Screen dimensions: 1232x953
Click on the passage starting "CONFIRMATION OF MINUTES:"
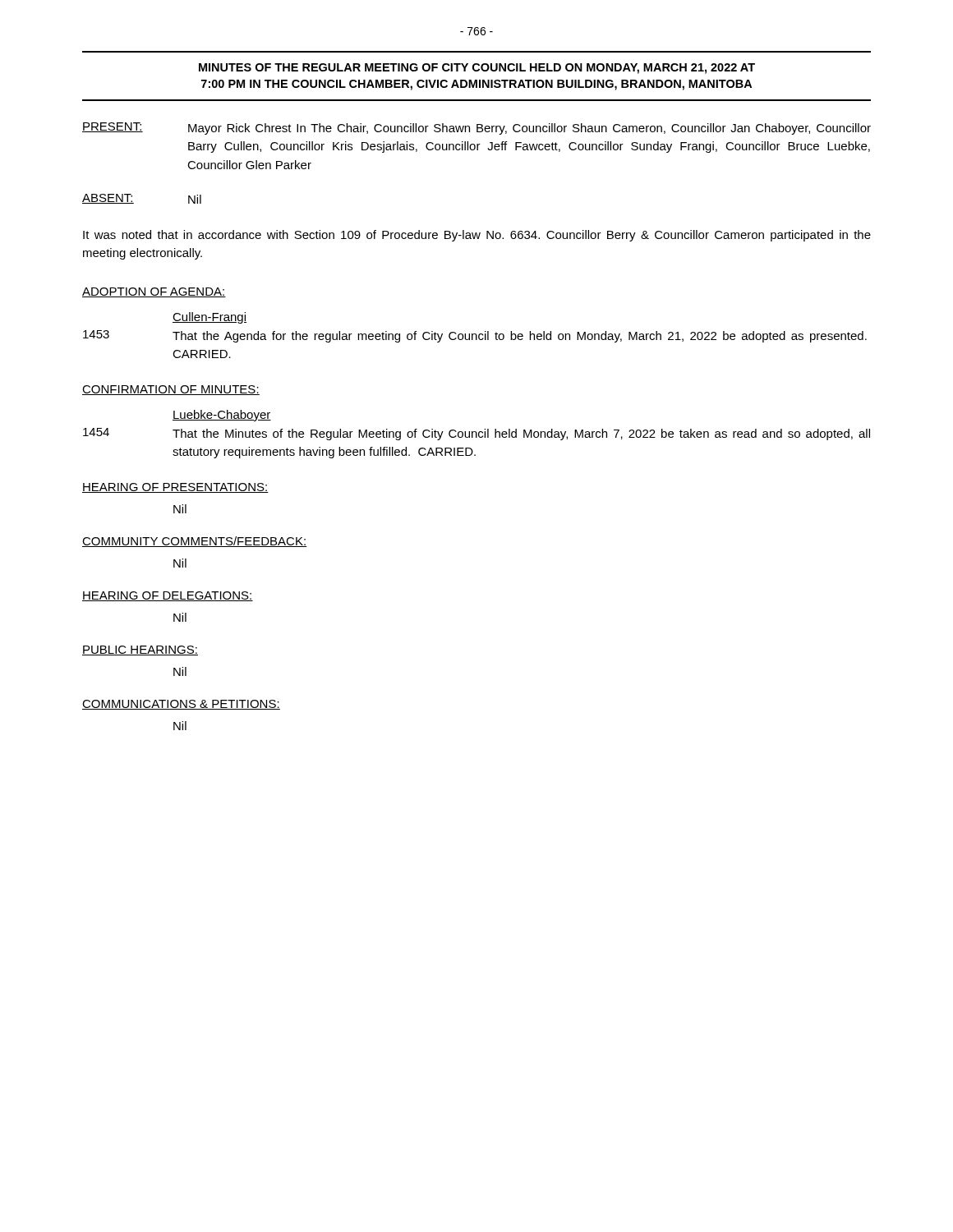[x=171, y=389]
